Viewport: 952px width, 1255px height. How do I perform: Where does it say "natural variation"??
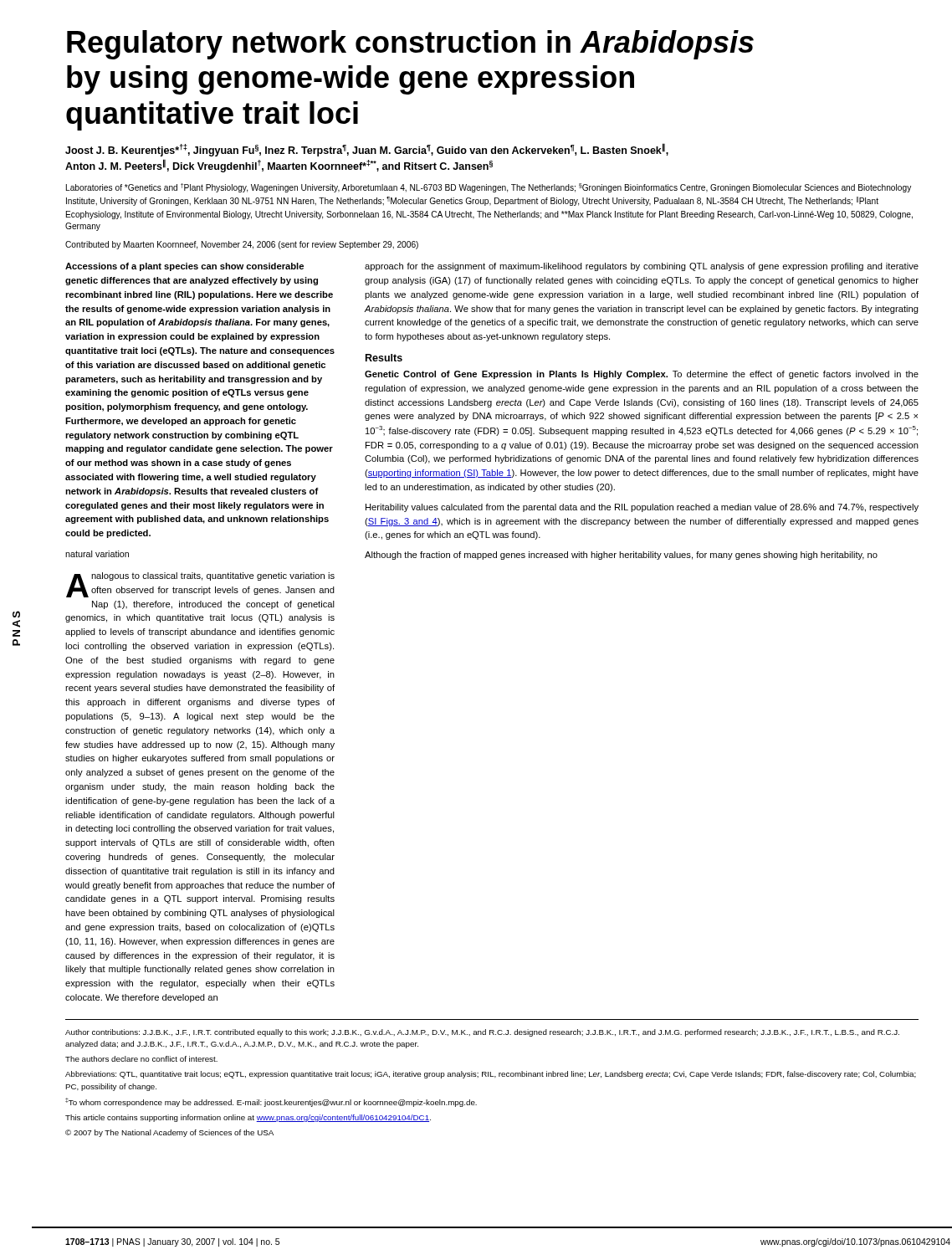pyautogui.click(x=97, y=554)
